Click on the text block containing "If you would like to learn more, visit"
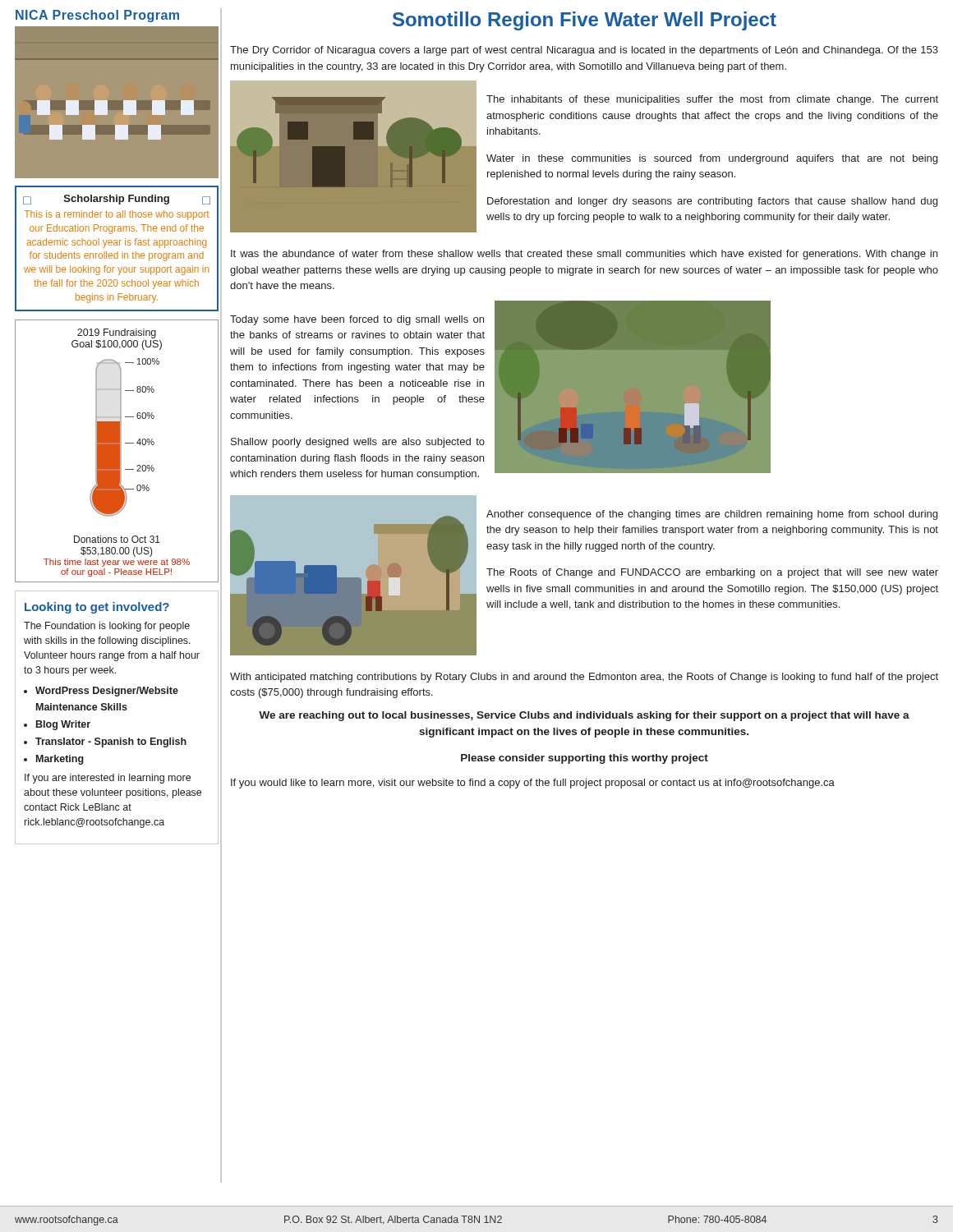This screenshot has height=1232, width=953. [x=584, y=782]
